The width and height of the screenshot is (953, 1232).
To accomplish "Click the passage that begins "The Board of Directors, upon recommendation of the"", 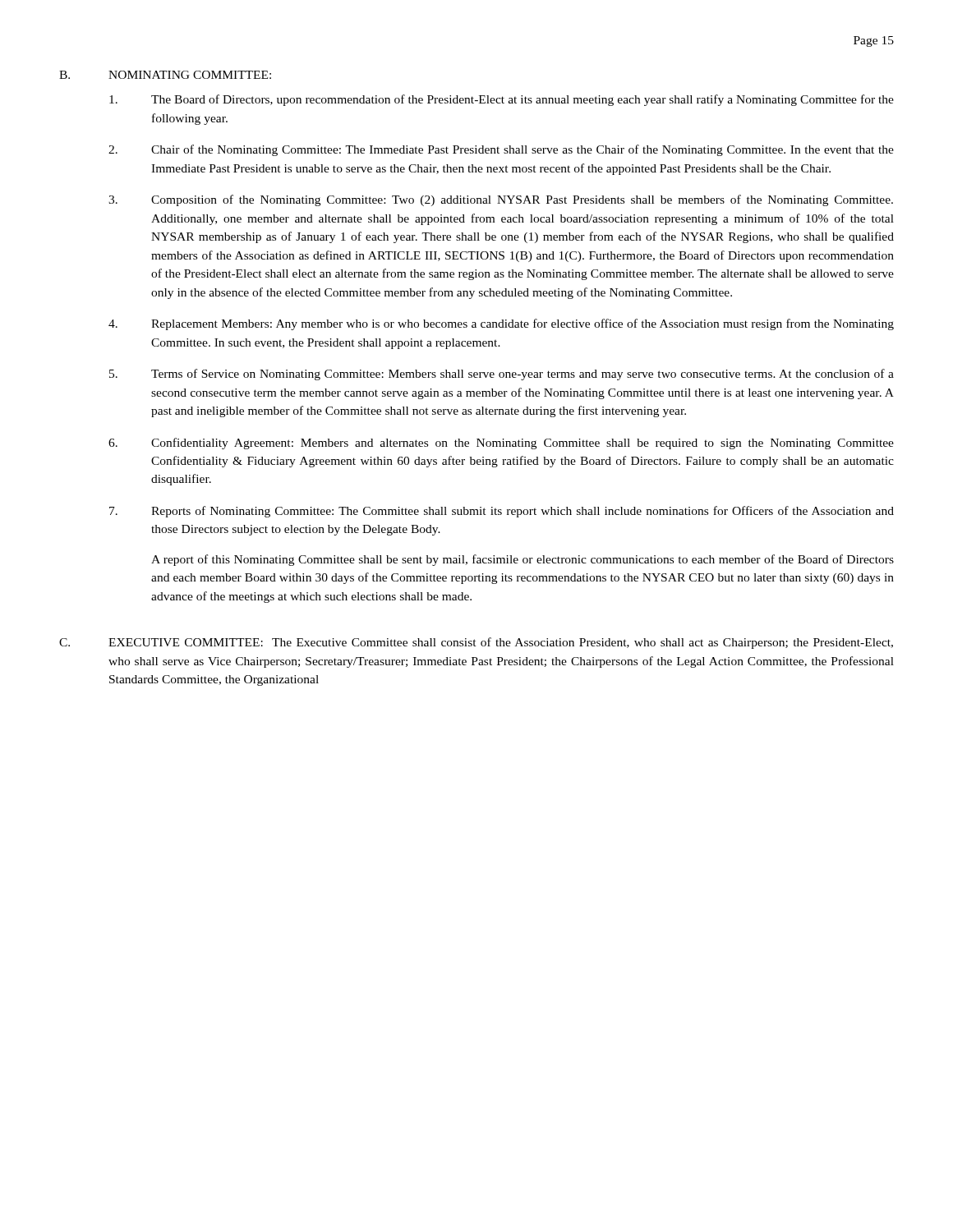I will pos(501,109).
